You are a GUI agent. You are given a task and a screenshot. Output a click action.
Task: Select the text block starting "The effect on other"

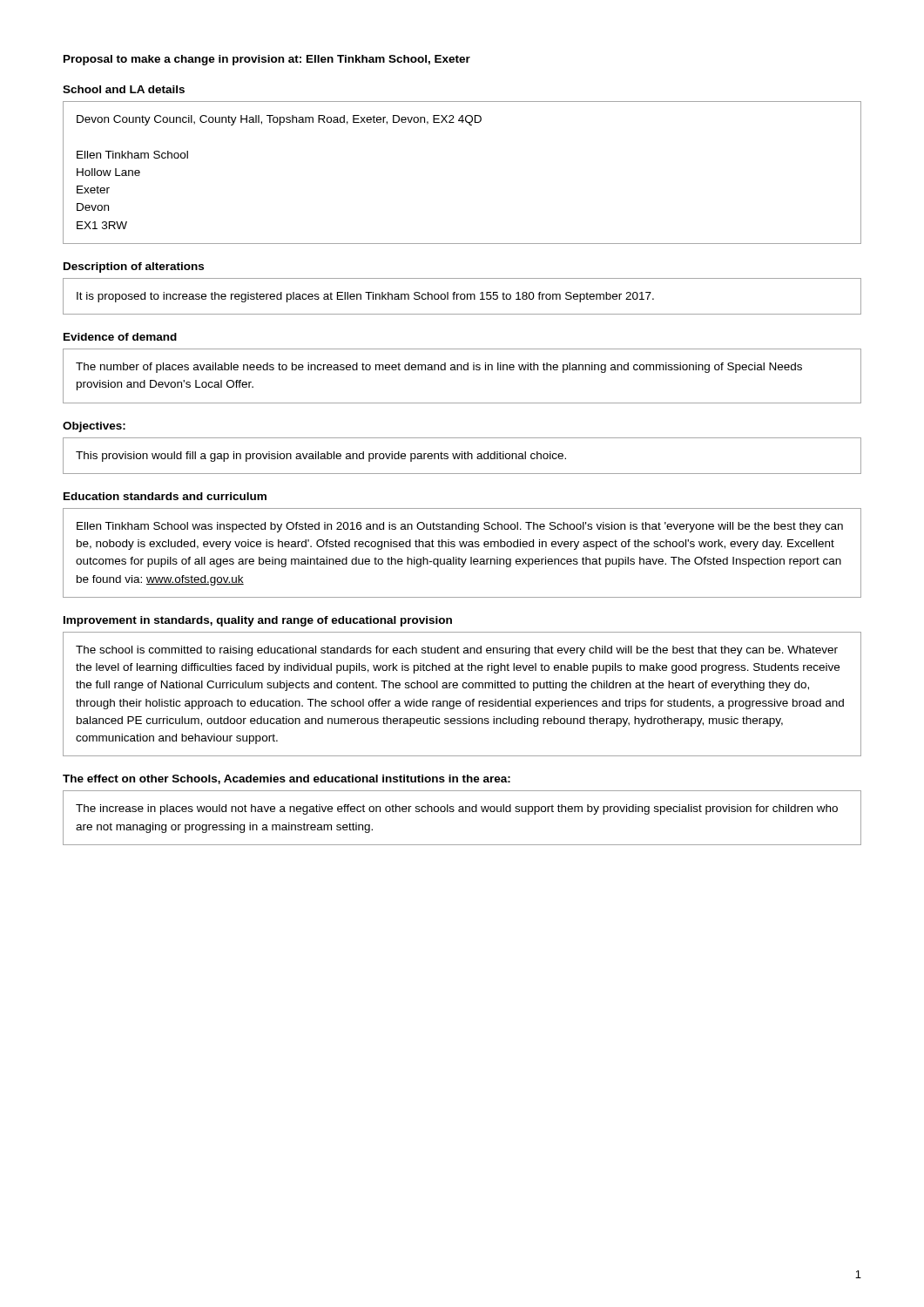[x=287, y=779]
